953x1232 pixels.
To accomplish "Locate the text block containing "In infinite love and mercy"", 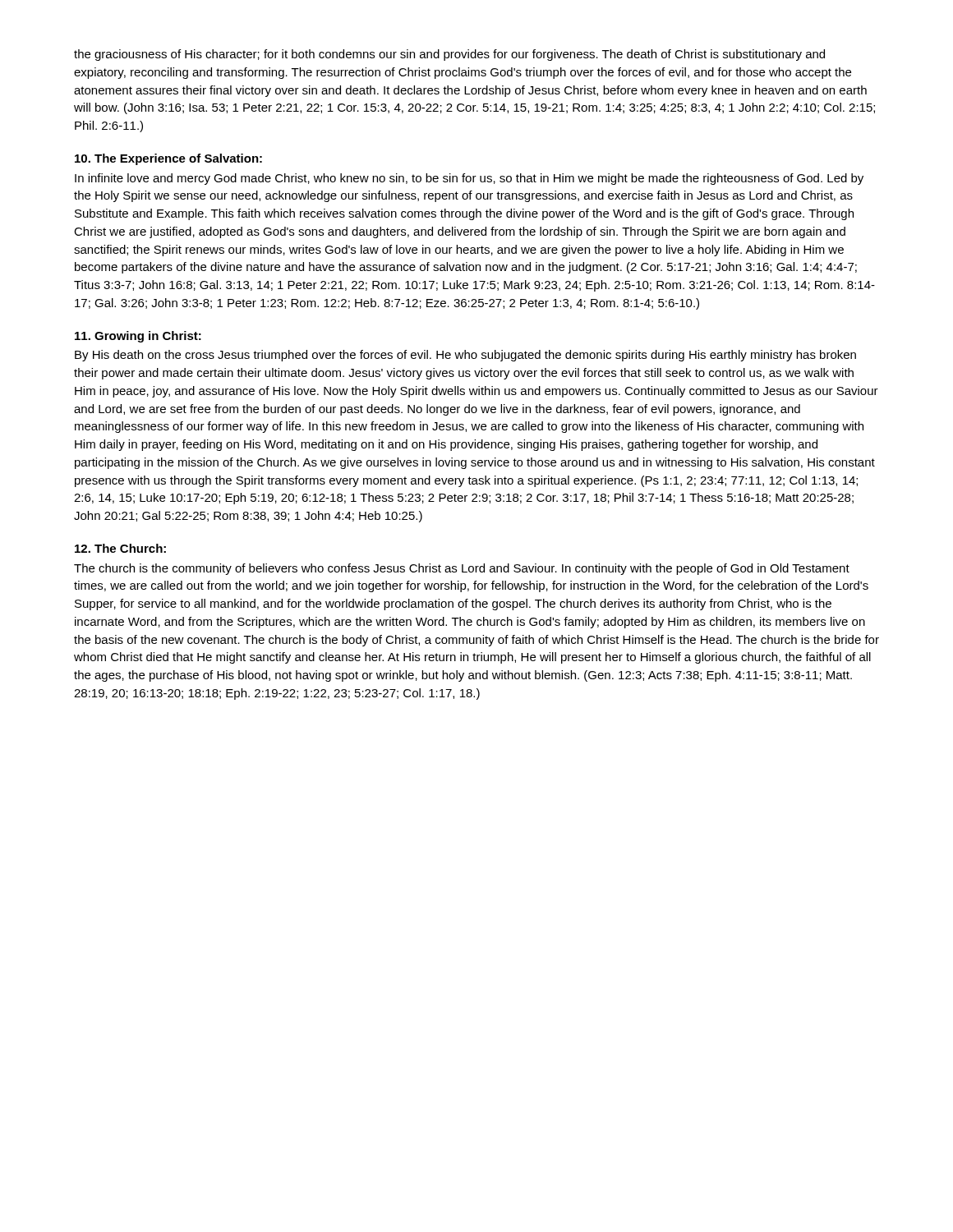I will (x=474, y=240).
